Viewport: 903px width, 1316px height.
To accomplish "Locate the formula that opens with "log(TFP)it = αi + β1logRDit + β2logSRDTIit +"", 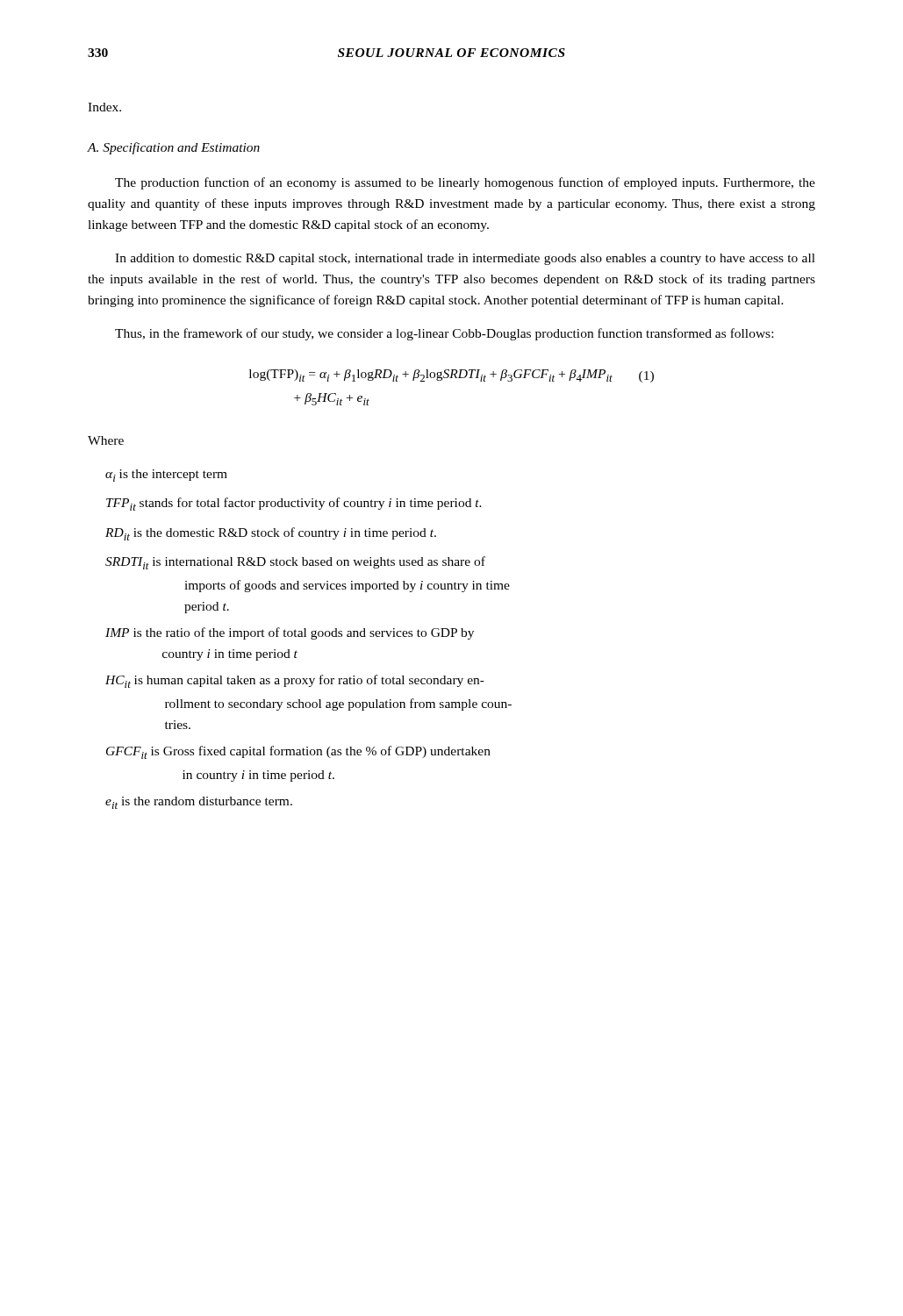I will (452, 387).
